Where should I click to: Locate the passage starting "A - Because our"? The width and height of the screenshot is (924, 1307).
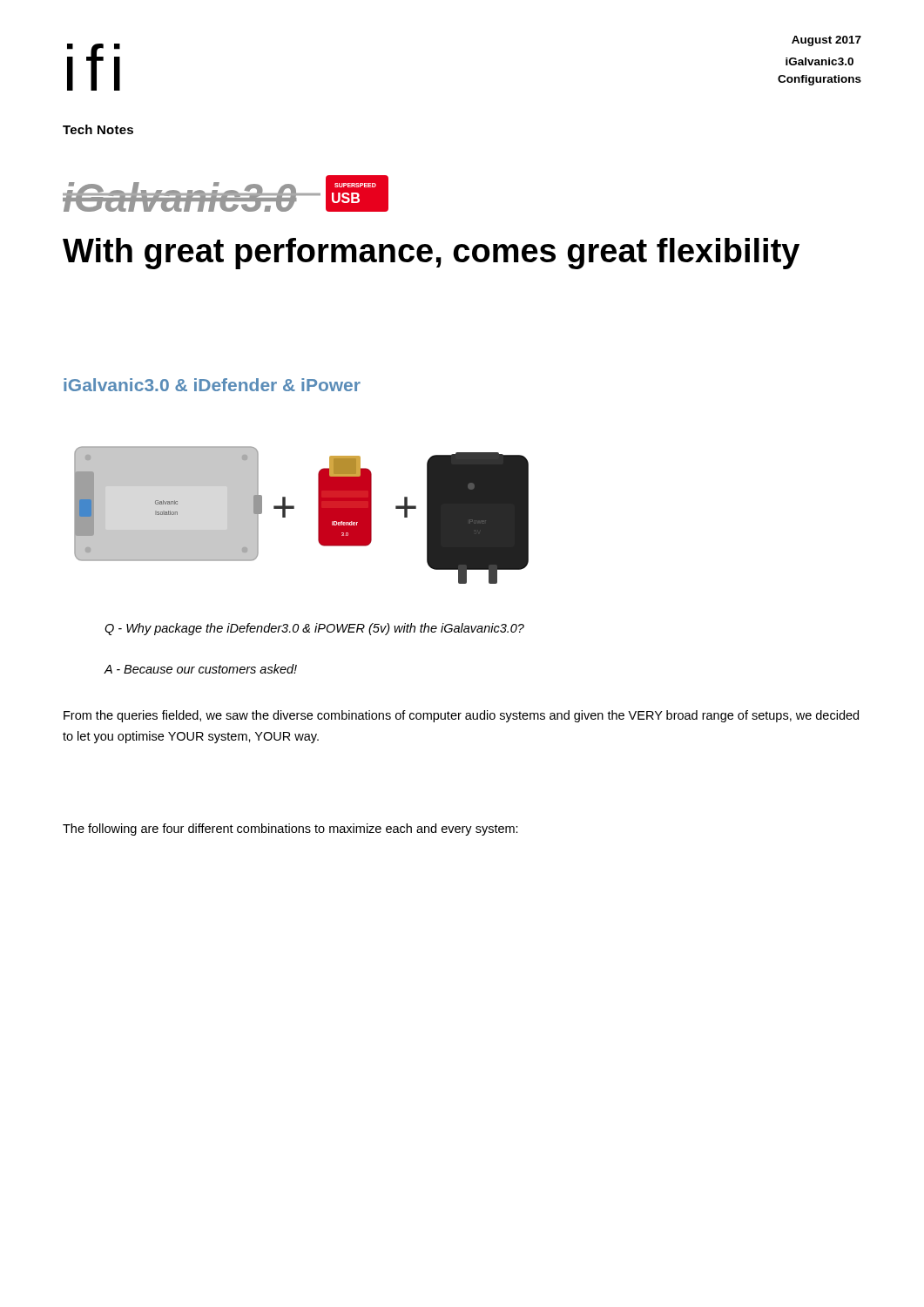pos(201,669)
